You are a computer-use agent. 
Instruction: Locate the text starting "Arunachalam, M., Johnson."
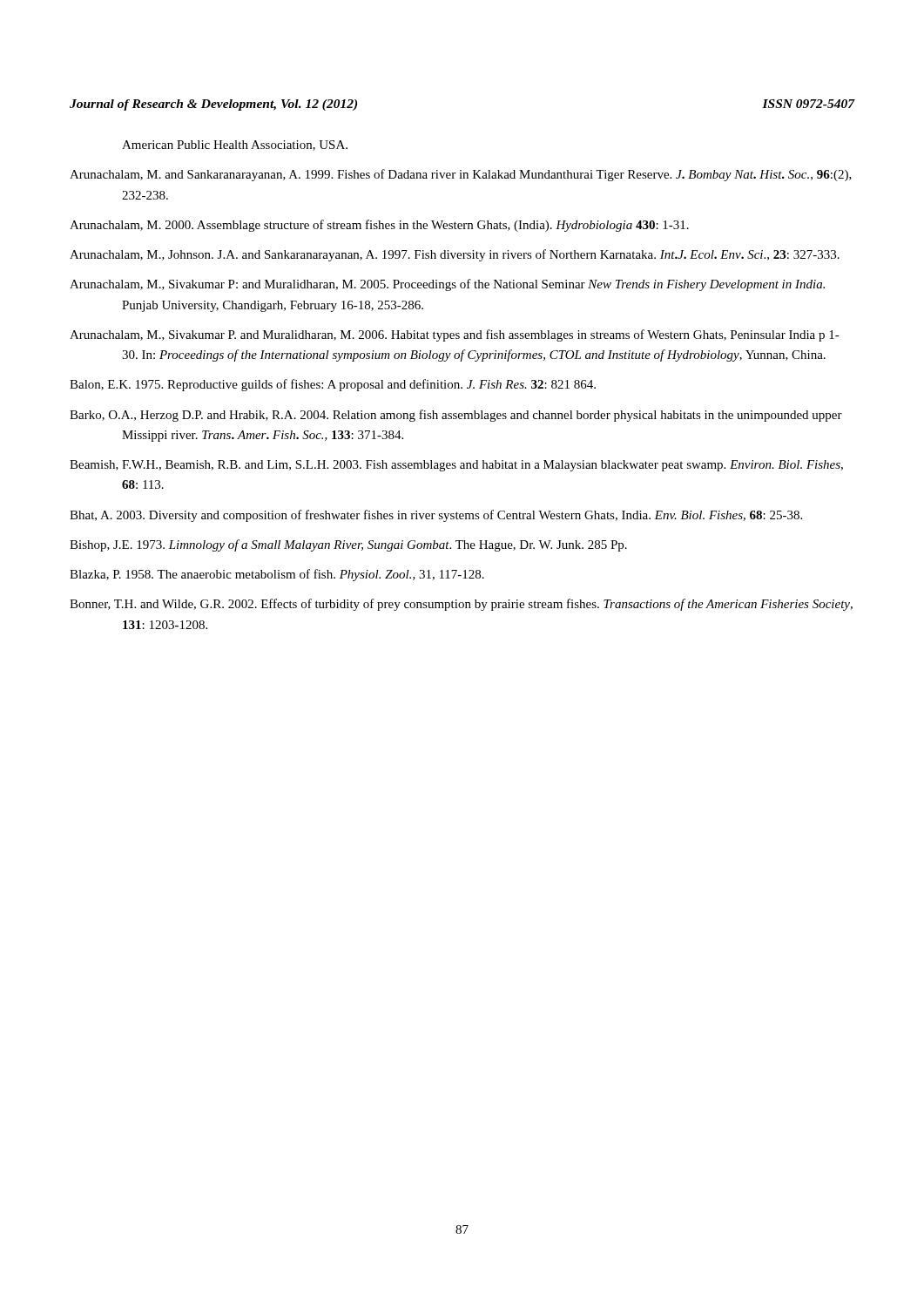pyautogui.click(x=455, y=254)
